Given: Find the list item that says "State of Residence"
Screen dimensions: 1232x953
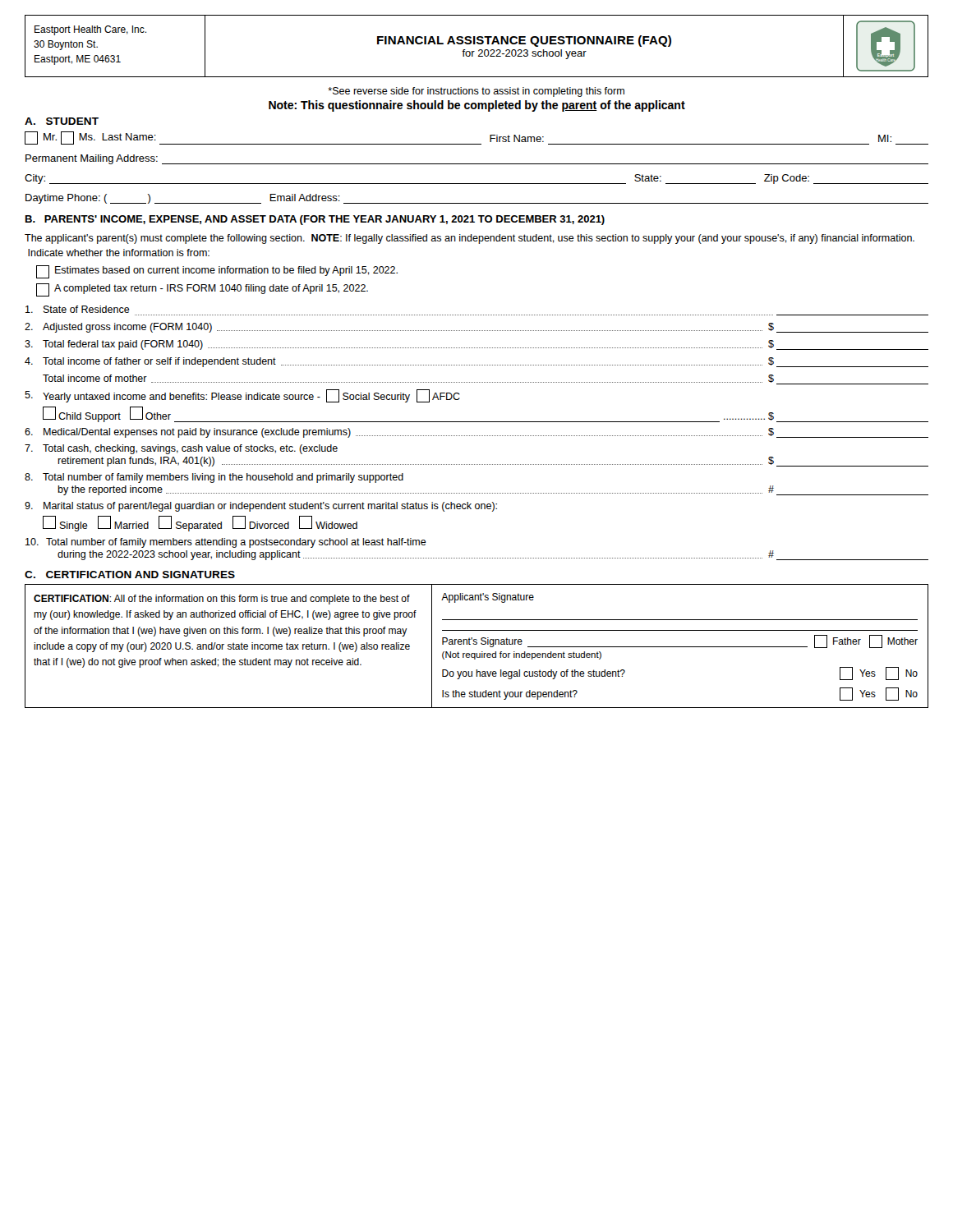Looking at the screenshot, I should coord(476,309).
